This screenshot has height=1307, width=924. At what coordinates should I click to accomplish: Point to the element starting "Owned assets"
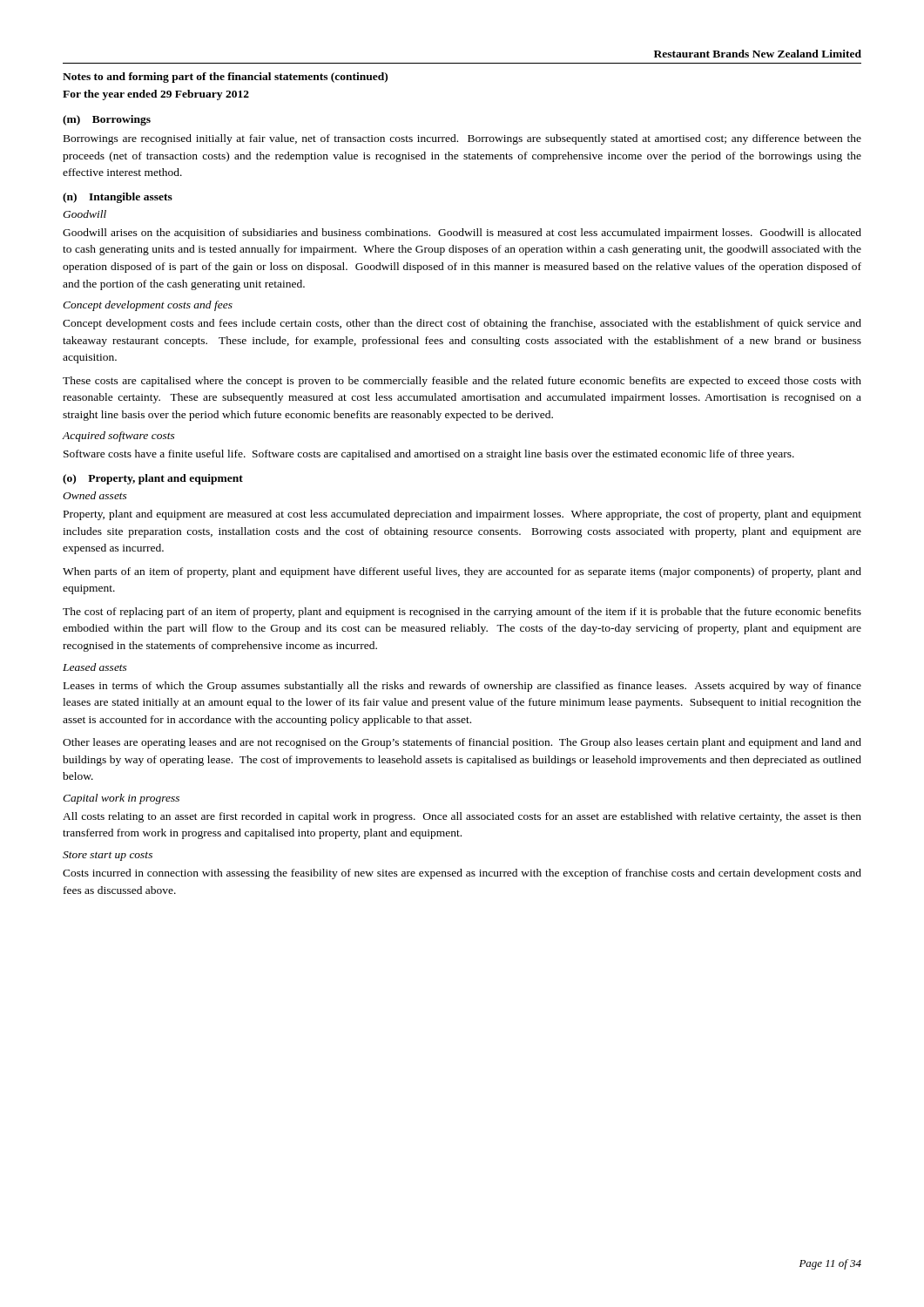click(x=95, y=495)
